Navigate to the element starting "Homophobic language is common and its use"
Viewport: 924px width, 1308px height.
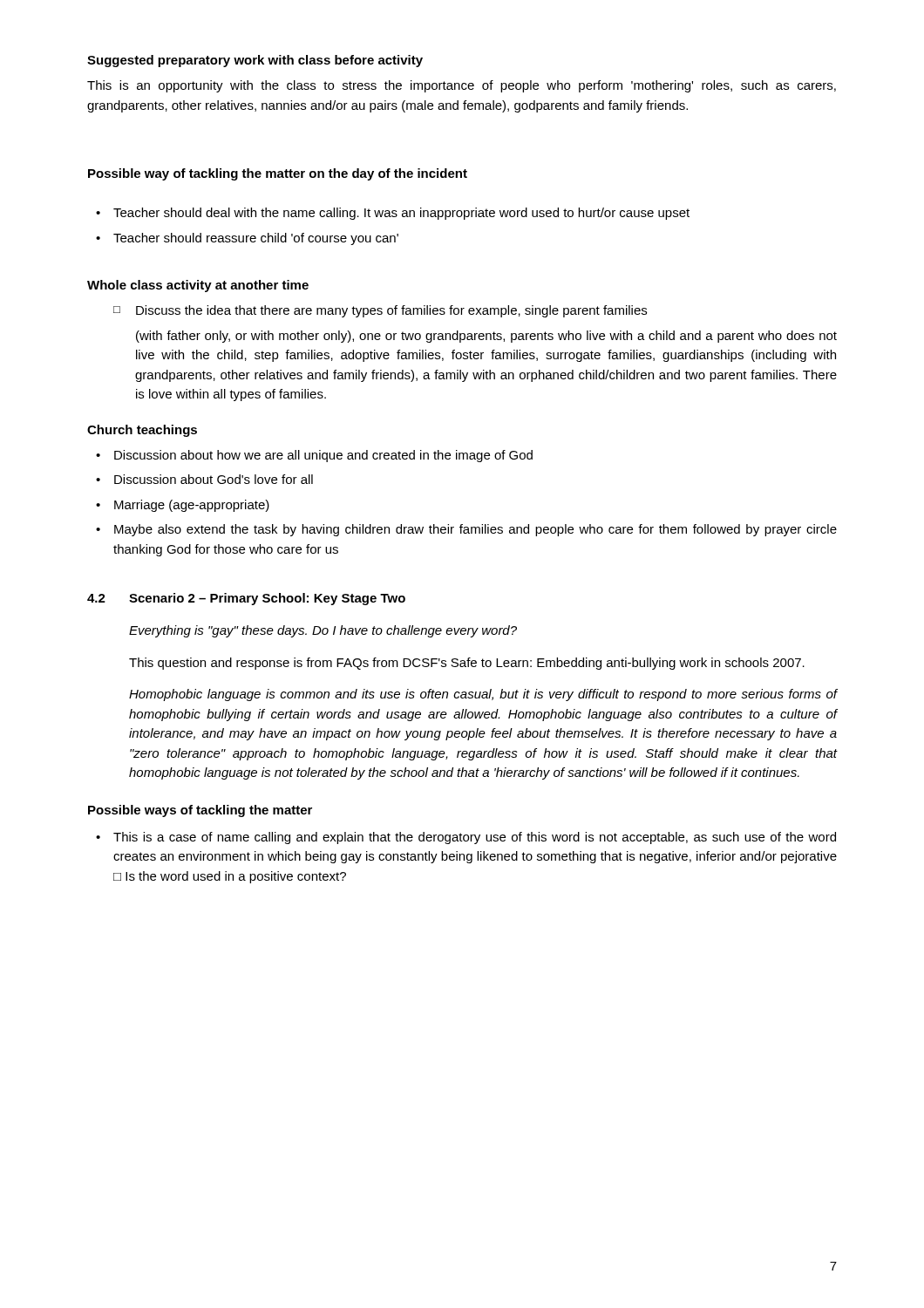click(483, 733)
